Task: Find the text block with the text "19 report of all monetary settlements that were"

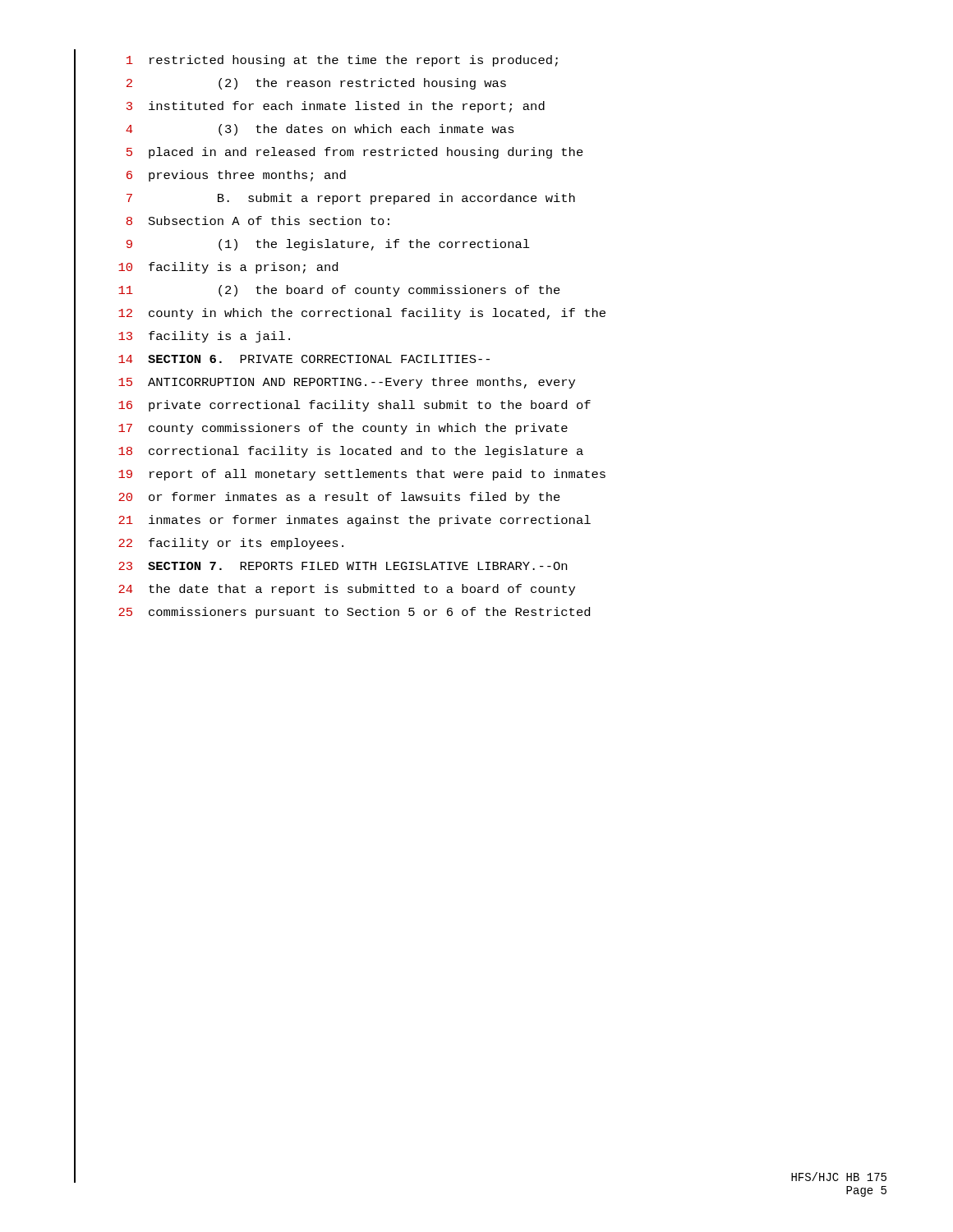Action: [x=489, y=475]
